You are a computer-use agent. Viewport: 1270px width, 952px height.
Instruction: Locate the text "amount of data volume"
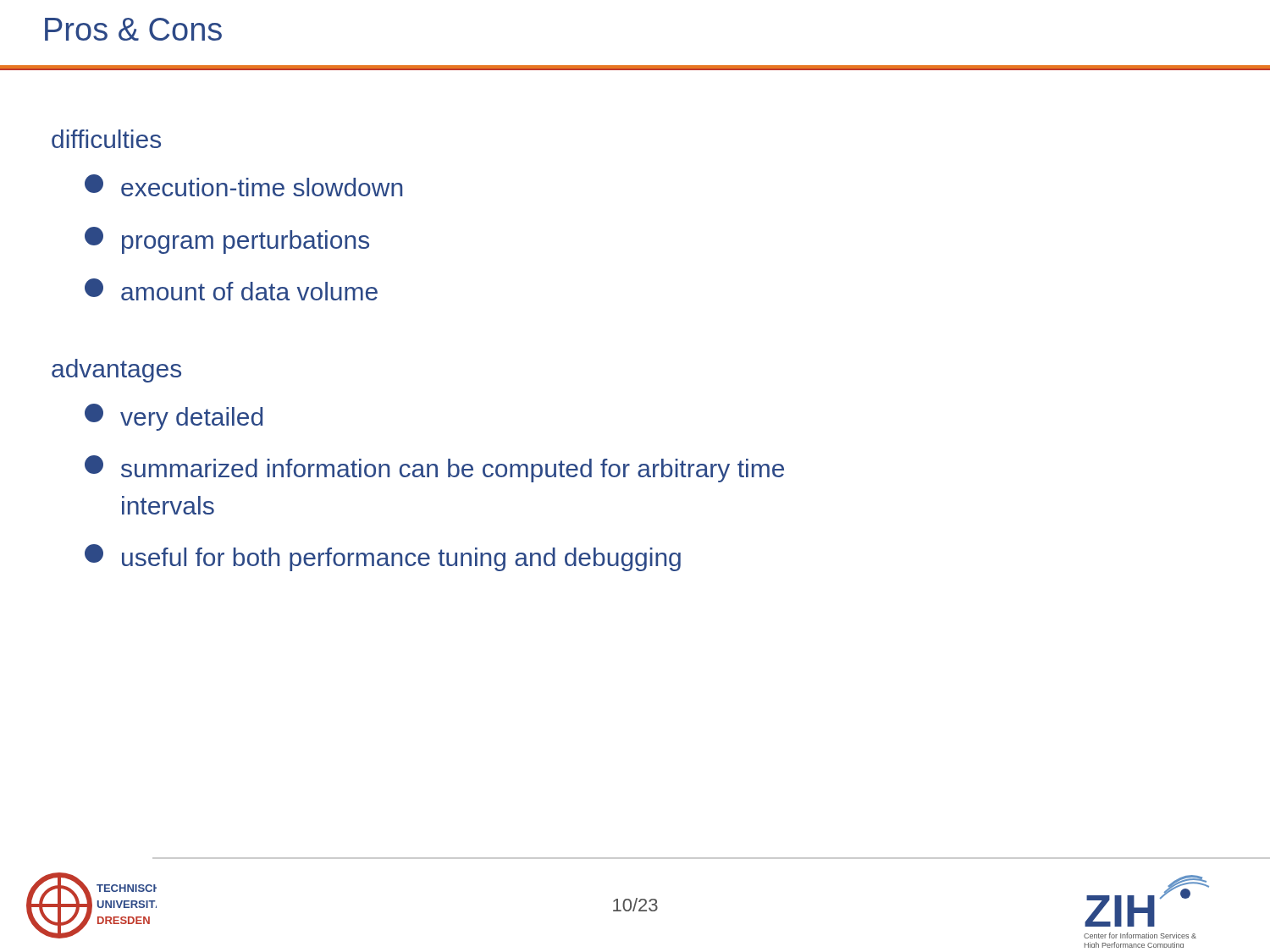[232, 292]
